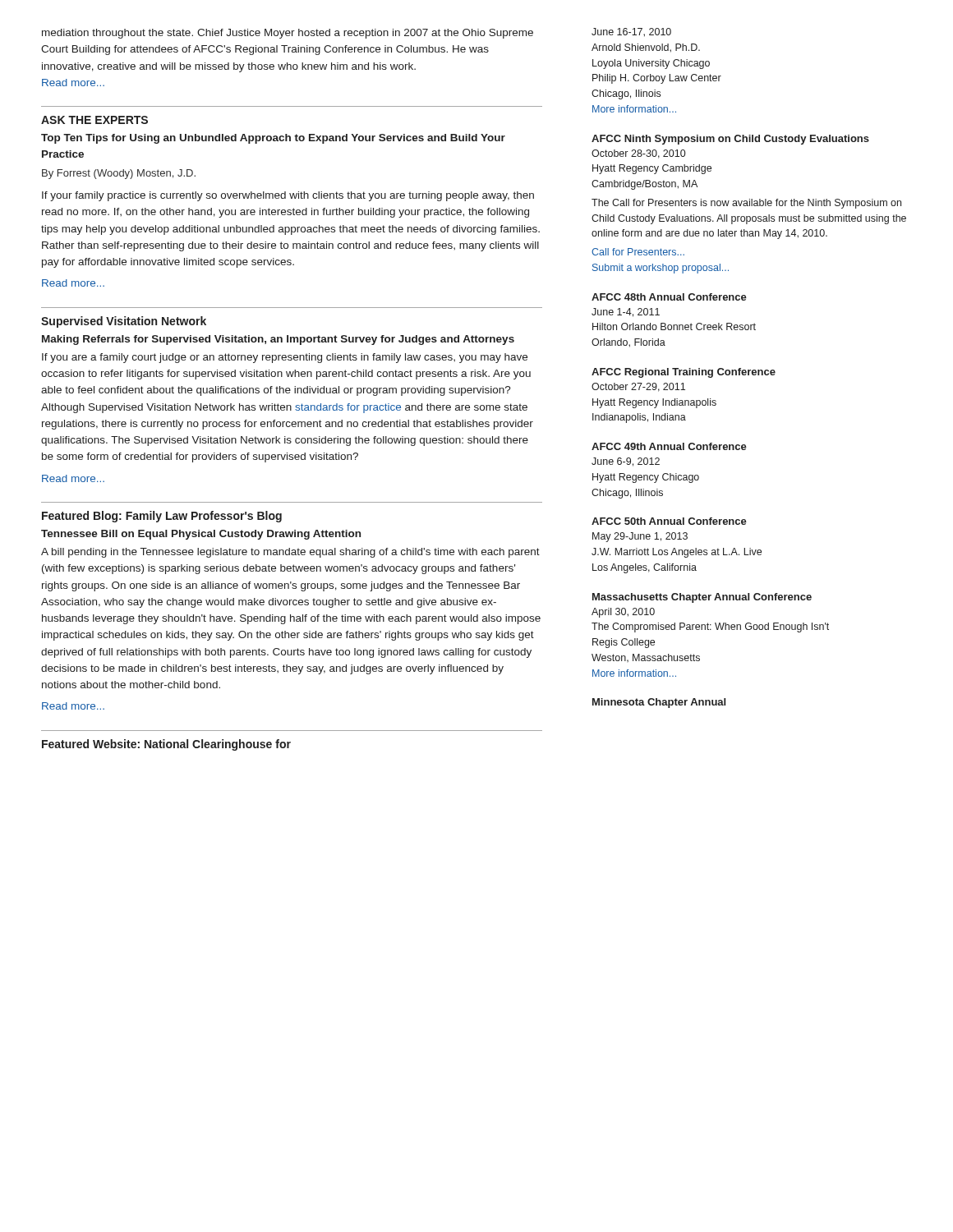The image size is (953, 1232).
Task: Select the text starting "Top Ten Tips"
Action: tap(292, 210)
